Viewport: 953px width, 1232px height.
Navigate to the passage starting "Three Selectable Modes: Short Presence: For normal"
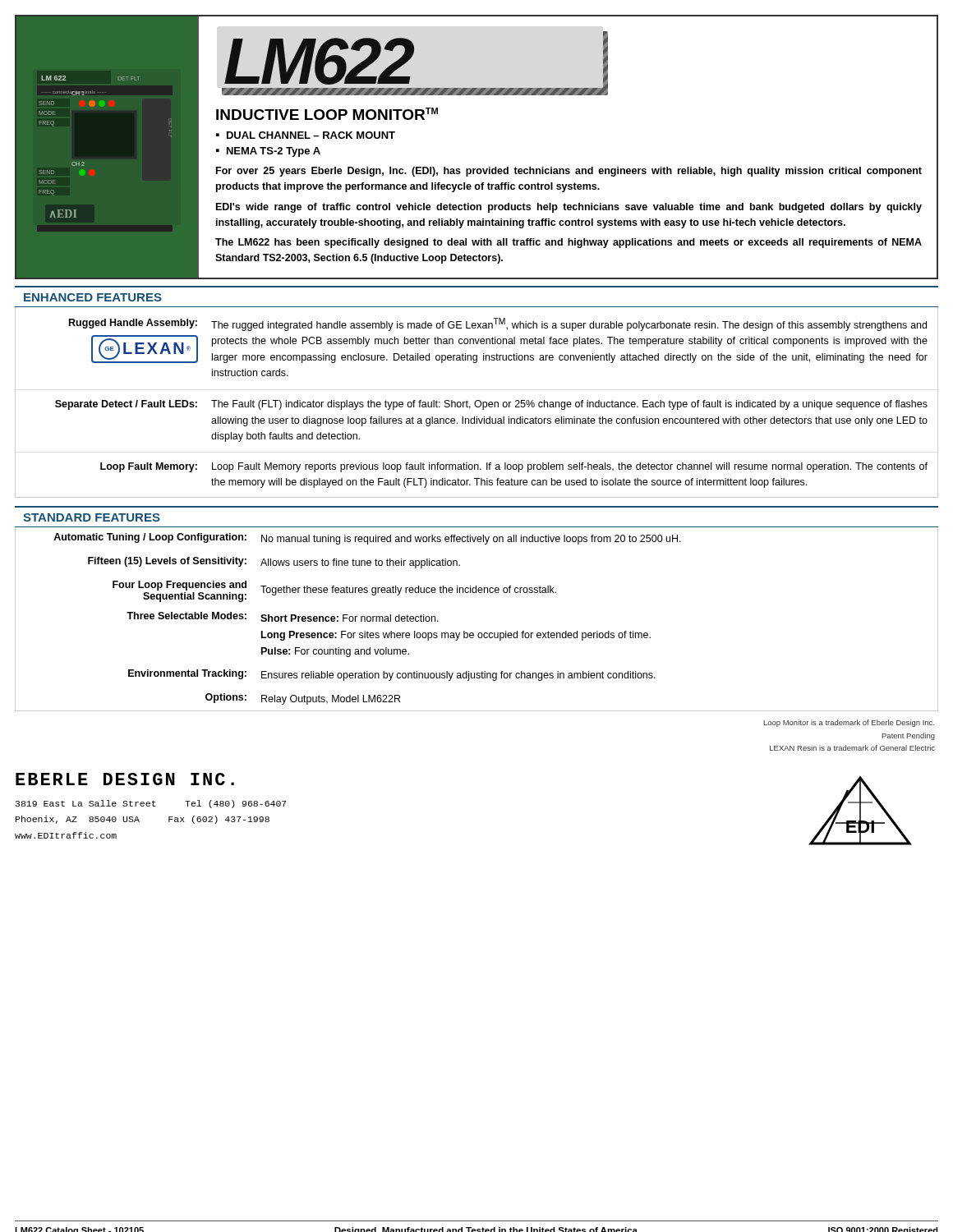click(476, 635)
